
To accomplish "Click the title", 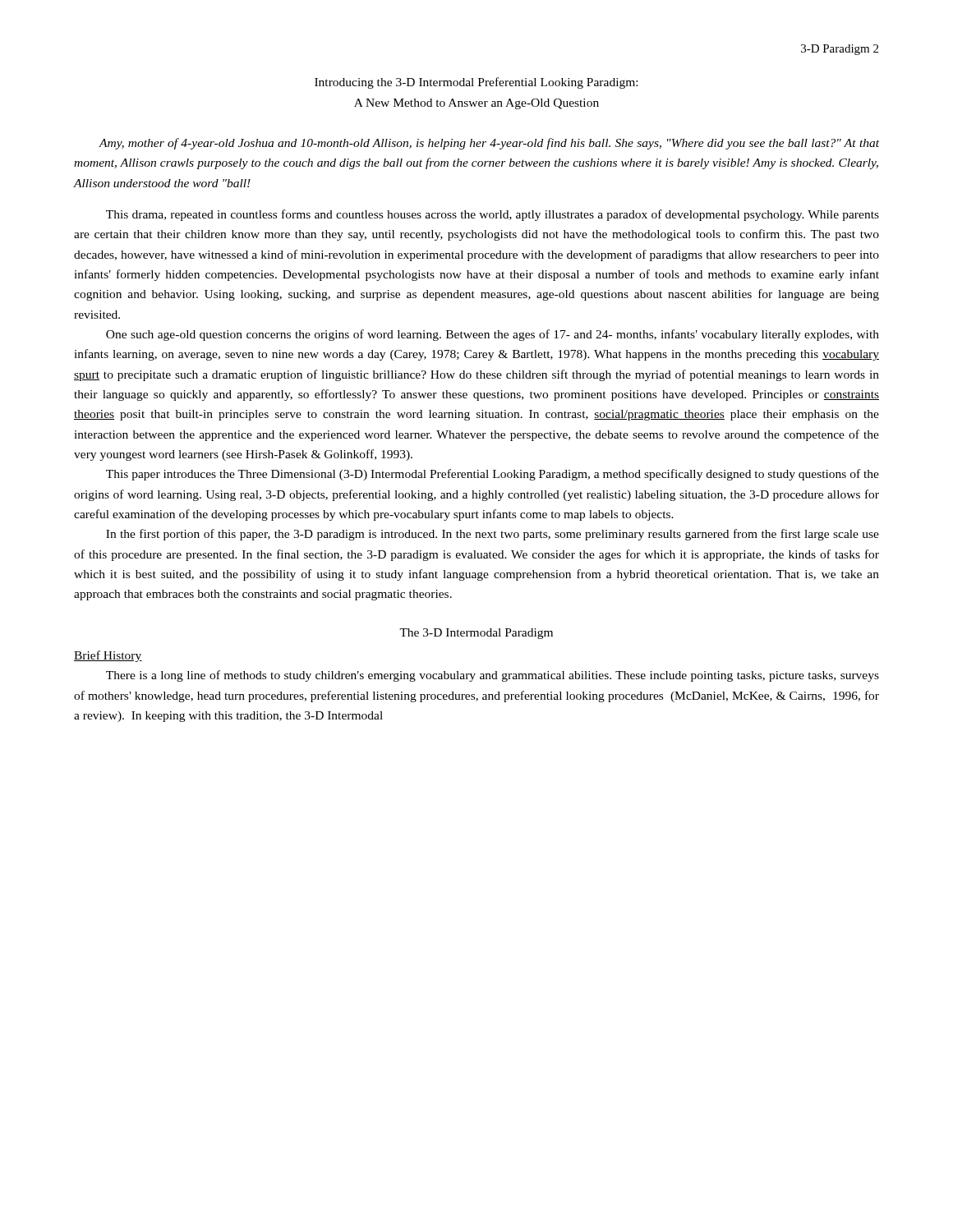I will 476,92.
